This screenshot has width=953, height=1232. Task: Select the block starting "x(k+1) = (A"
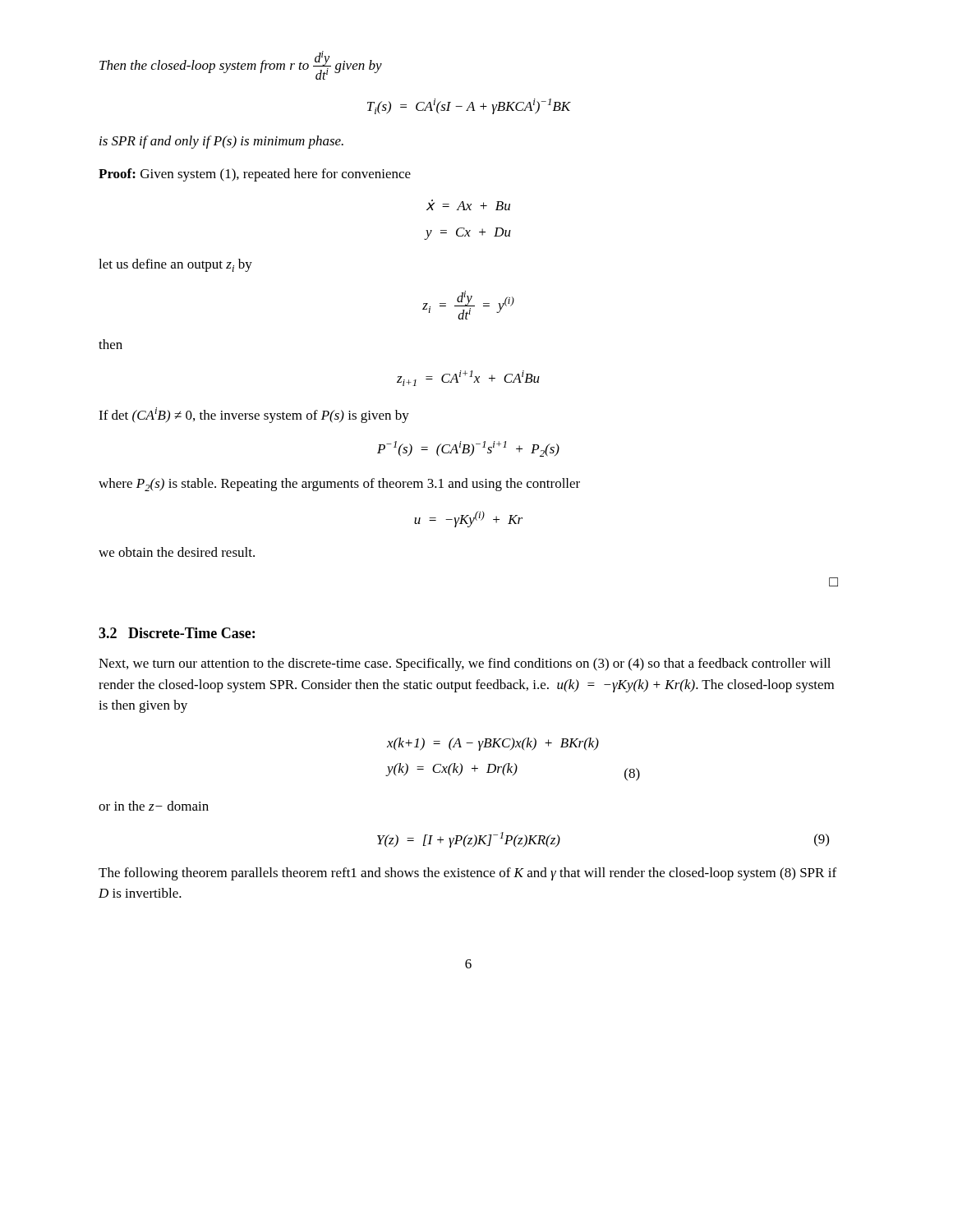click(489, 756)
